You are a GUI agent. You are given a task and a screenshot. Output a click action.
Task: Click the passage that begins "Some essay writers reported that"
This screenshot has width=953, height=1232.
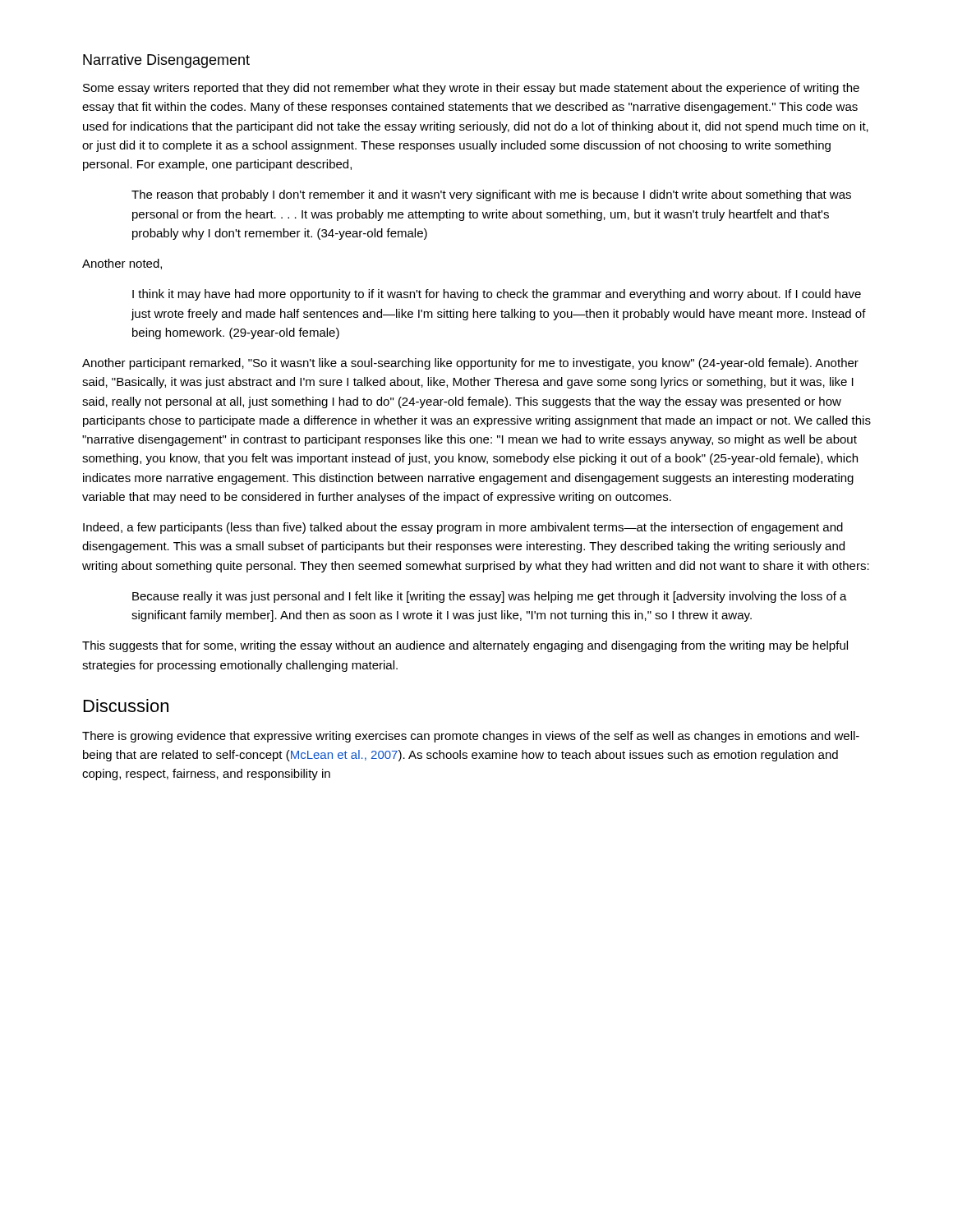coord(476,126)
